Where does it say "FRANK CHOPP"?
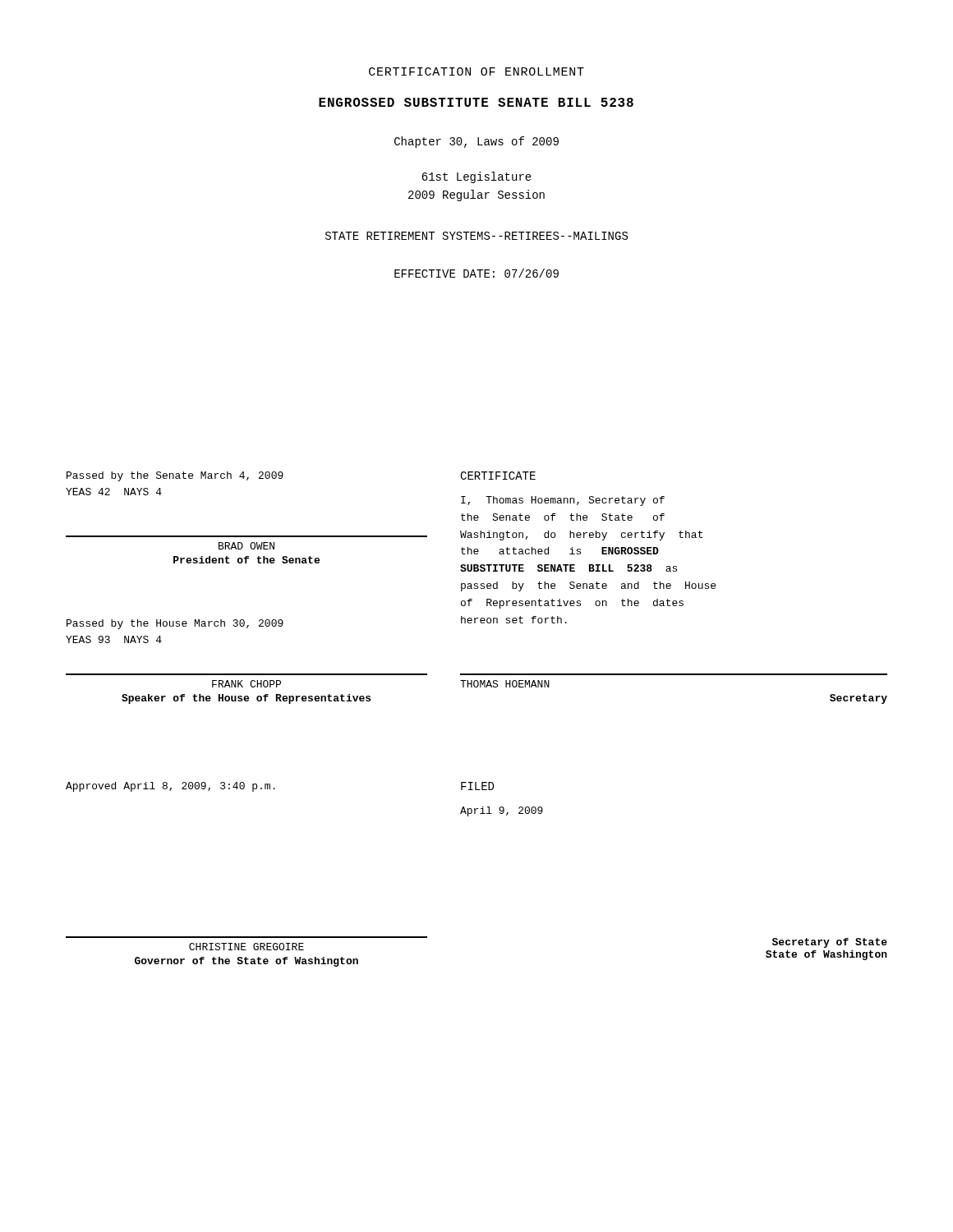The image size is (953, 1232). click(x=246, y=685)
